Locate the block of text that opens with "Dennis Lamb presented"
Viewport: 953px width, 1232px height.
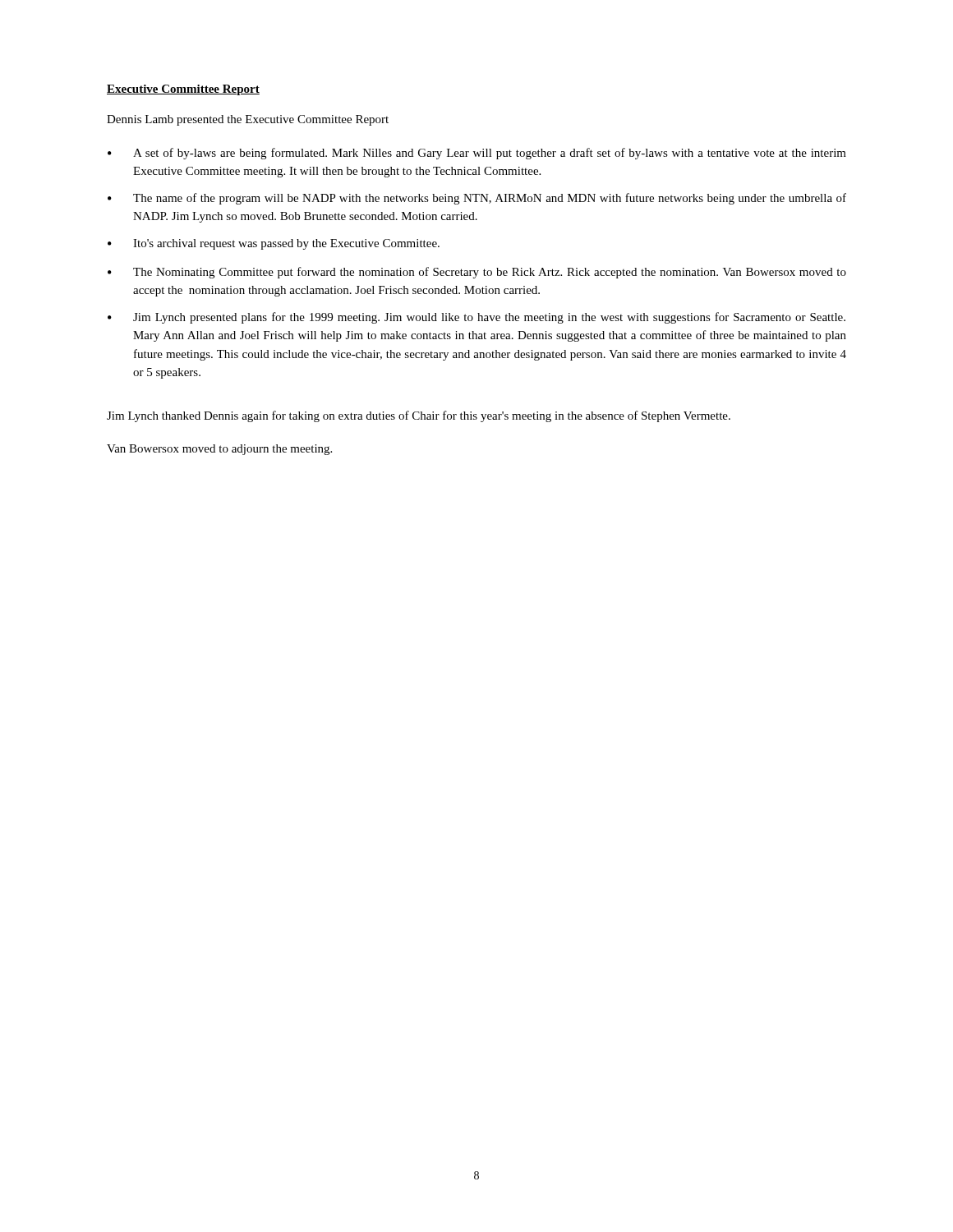(248, 119)
